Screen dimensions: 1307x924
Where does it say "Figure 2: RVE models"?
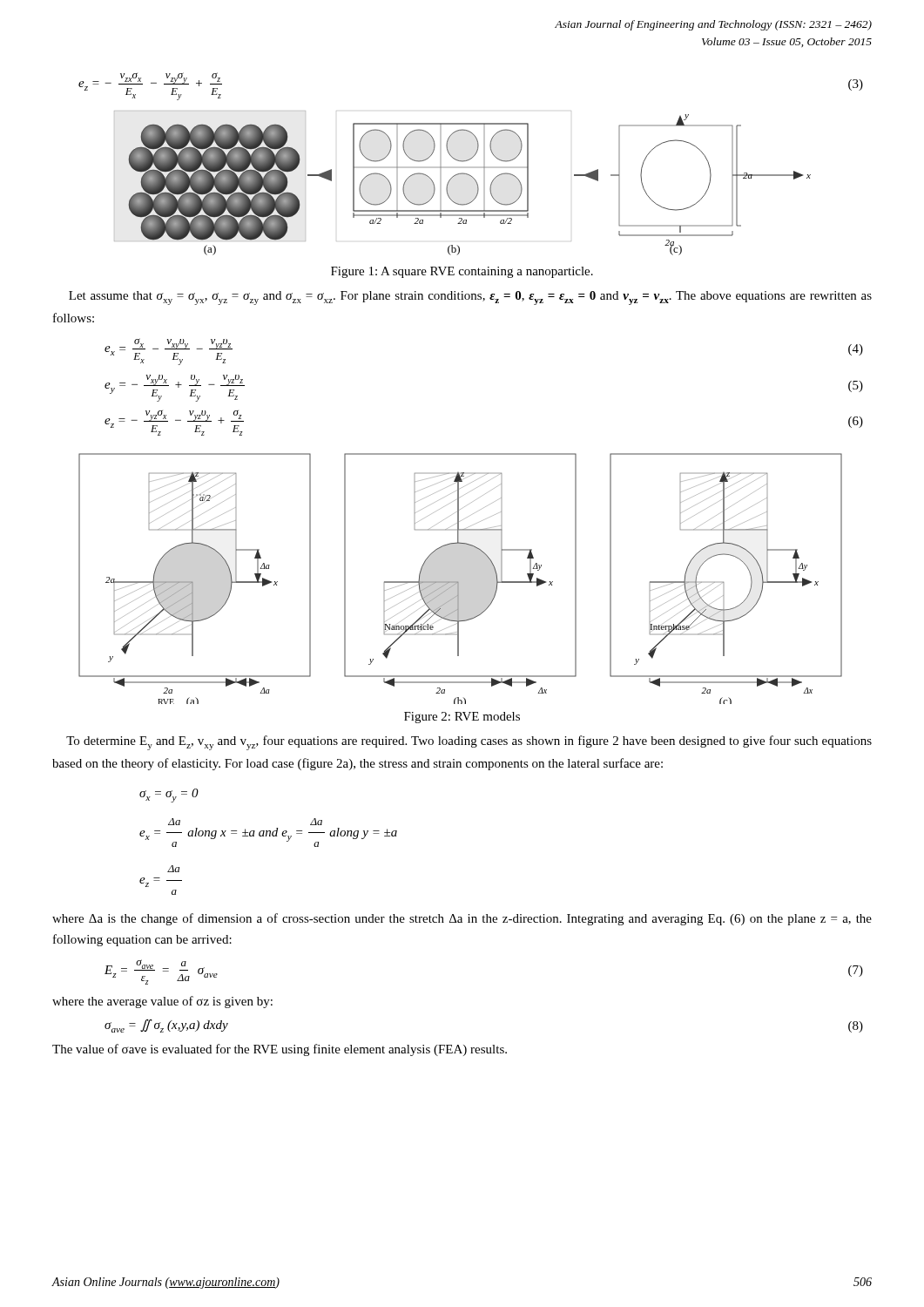click(x=462, y=717)
